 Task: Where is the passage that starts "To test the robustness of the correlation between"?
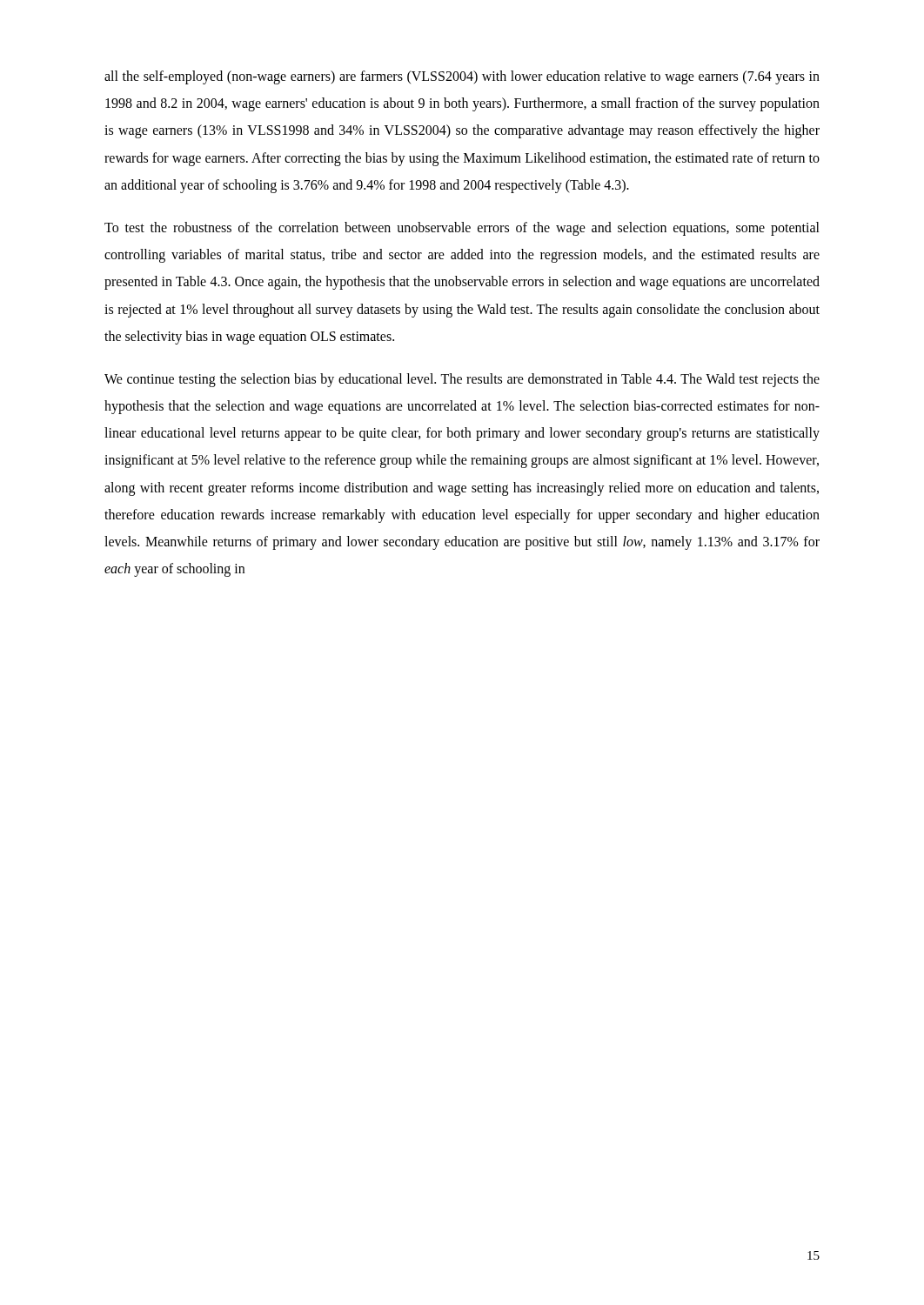[x=462, y=282]
